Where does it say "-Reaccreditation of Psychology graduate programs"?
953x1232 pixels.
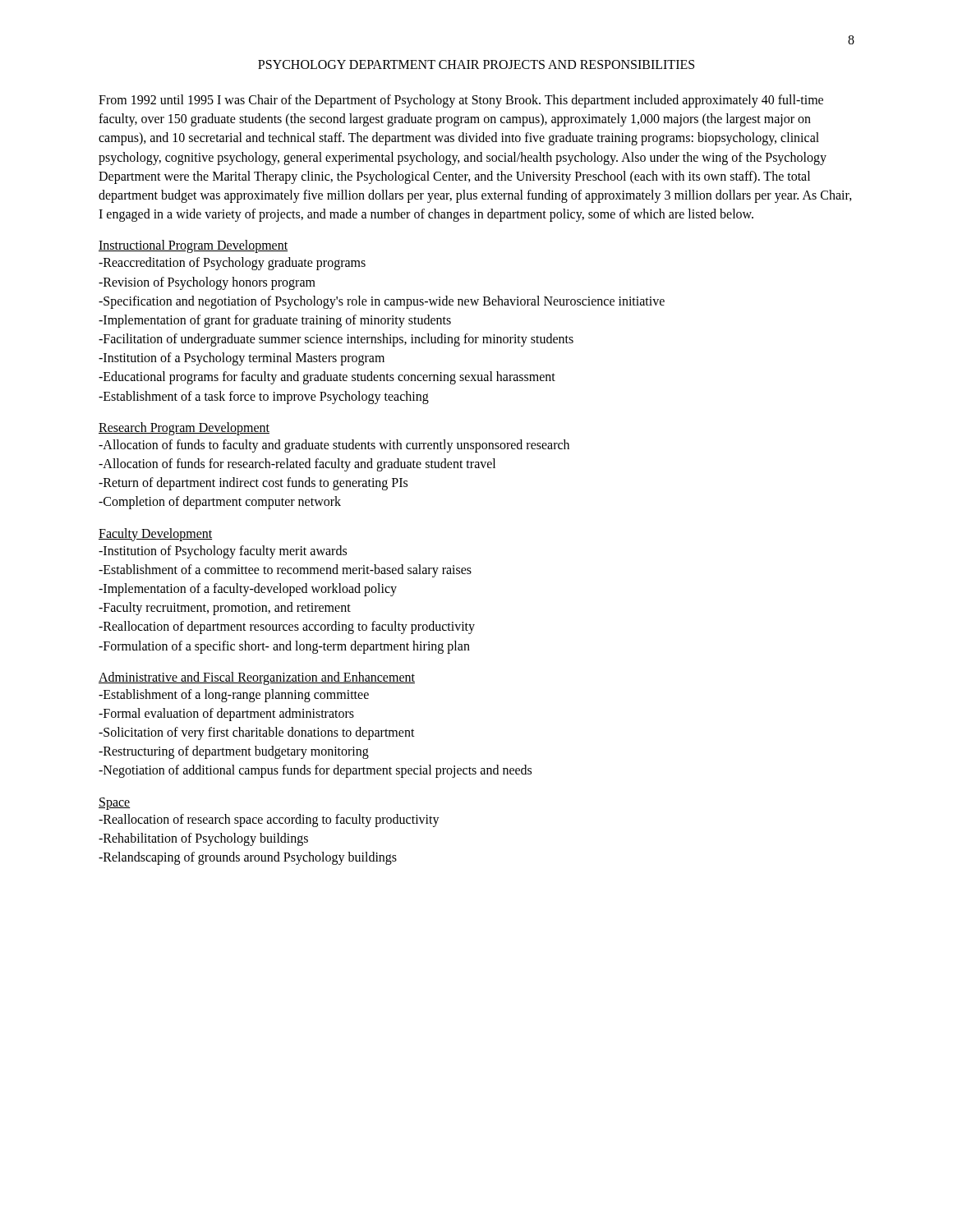[232, 263]
